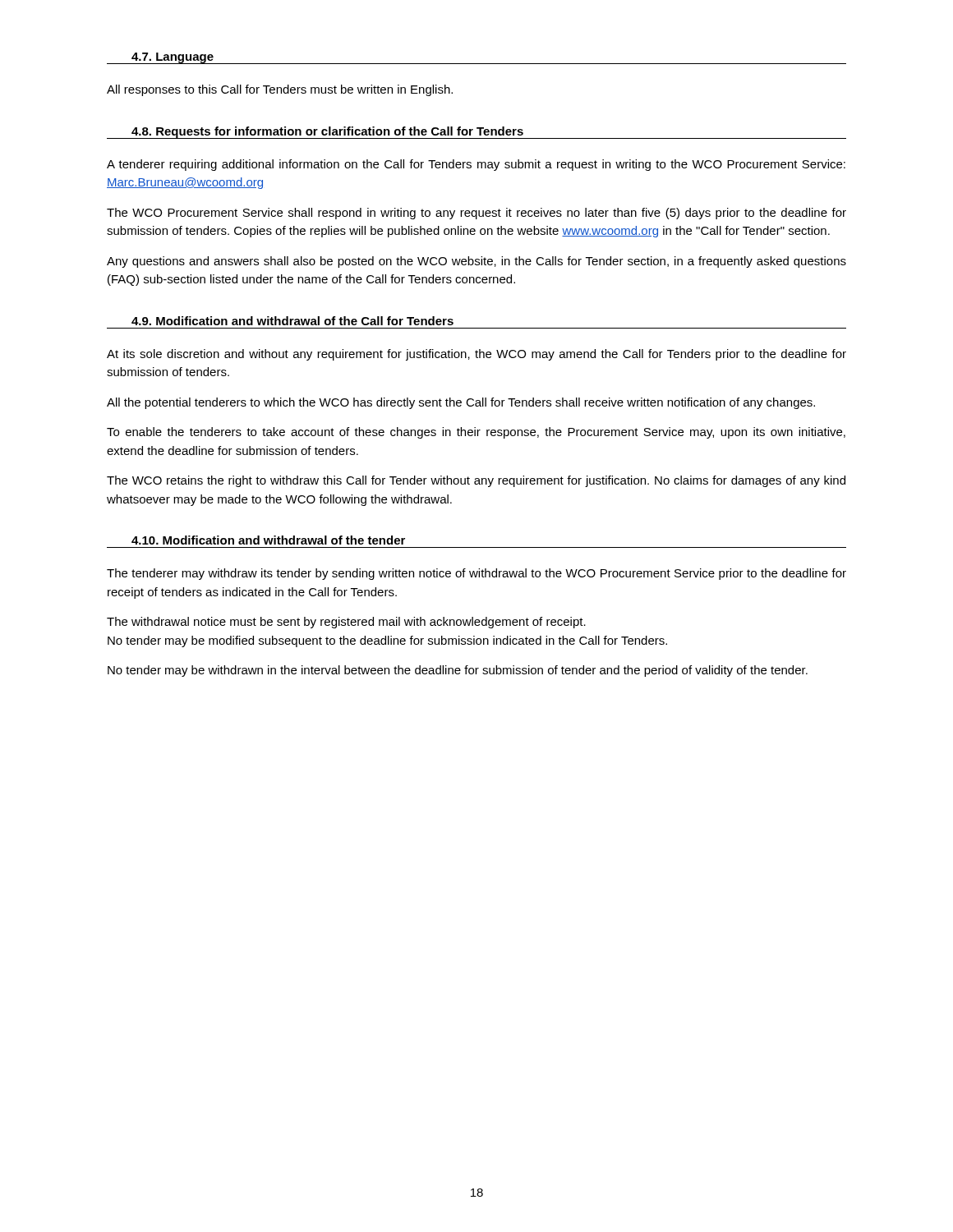
Task: Find the section header that reads "4.9. Modification and withdrawal of the Call for"
Action: click(x=476, y=321)
